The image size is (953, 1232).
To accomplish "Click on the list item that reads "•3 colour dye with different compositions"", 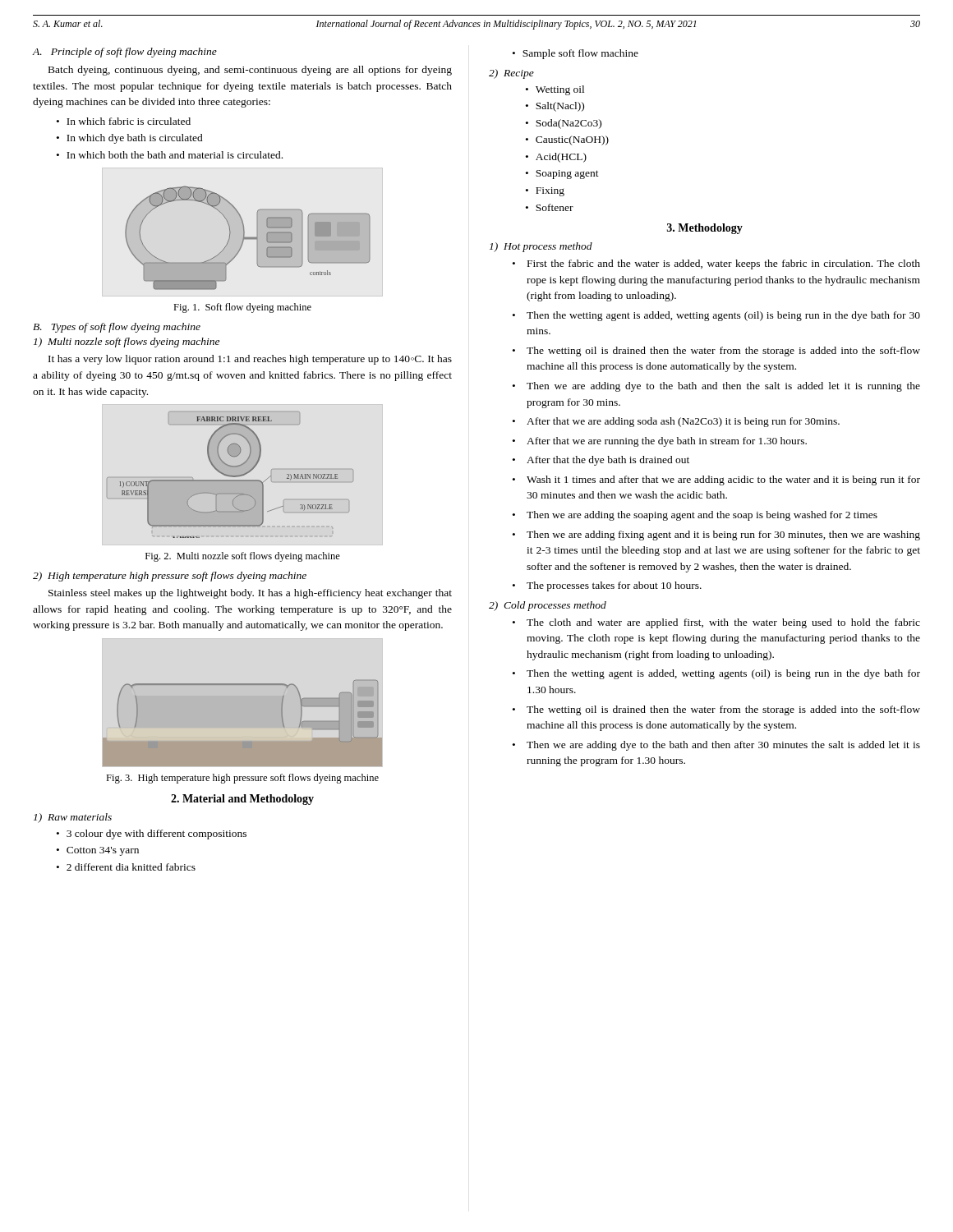I will tap(151, 833).
